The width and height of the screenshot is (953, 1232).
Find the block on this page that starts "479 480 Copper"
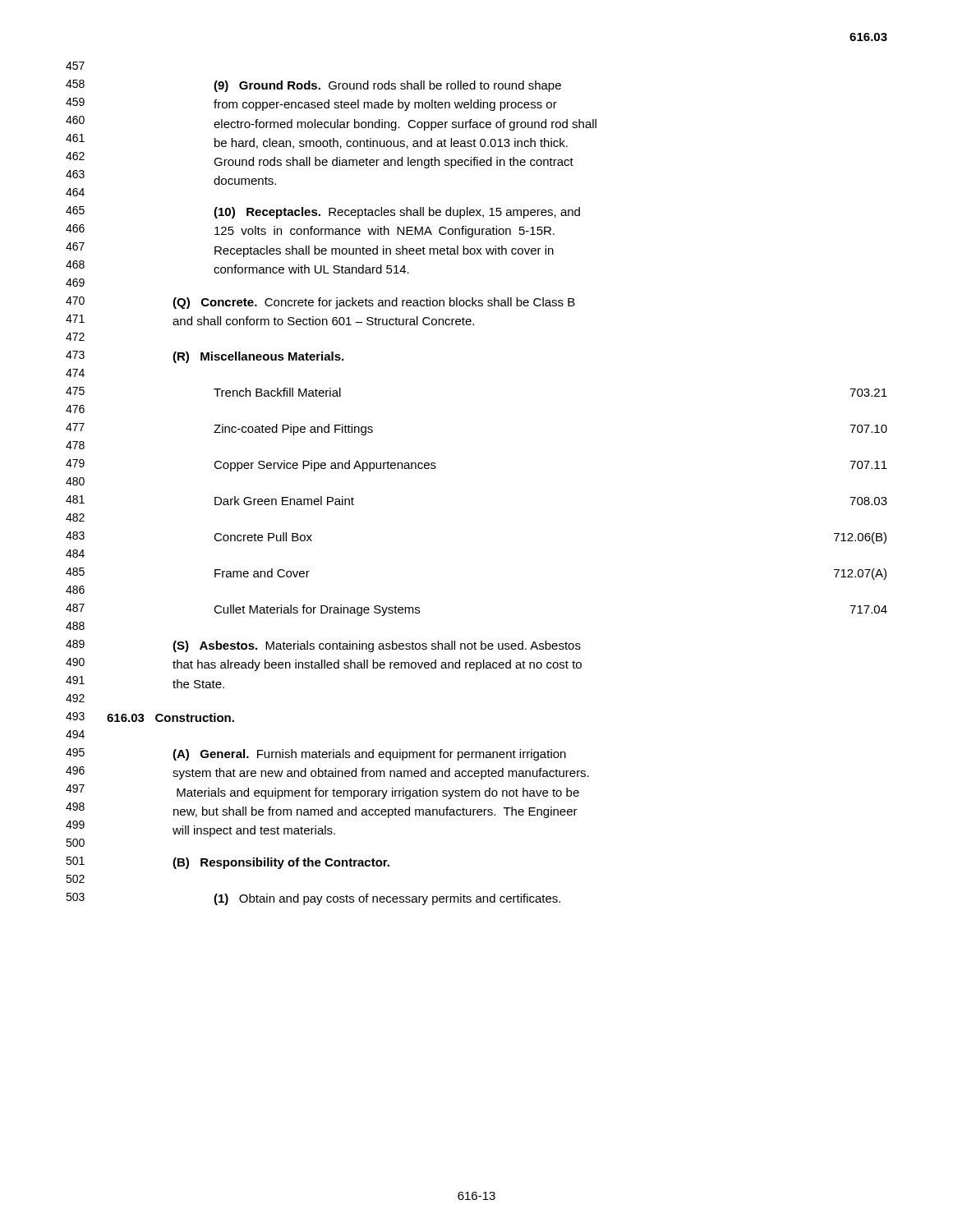pos(72,465)
